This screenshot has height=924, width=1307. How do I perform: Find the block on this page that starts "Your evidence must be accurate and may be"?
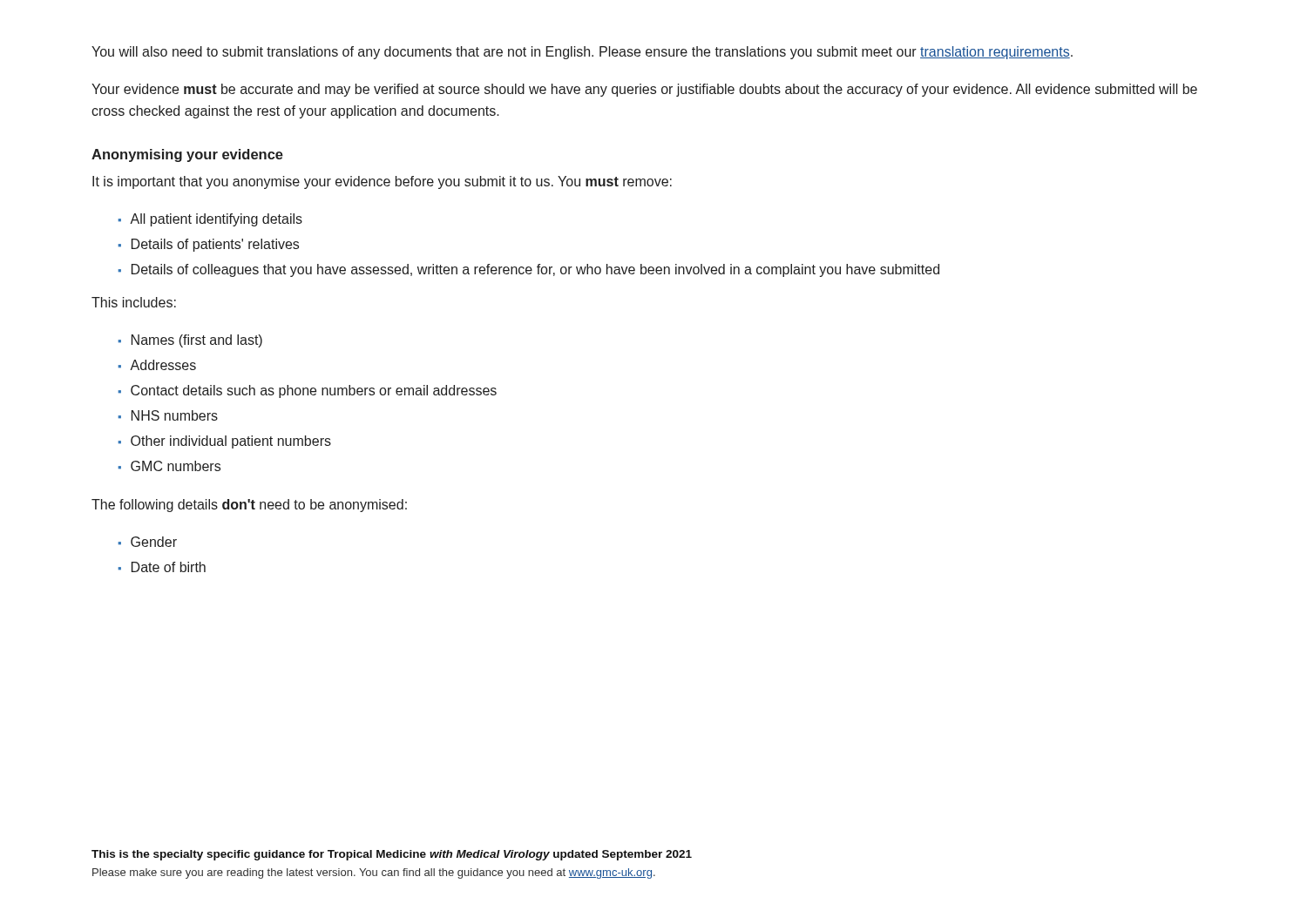point(645,100)
